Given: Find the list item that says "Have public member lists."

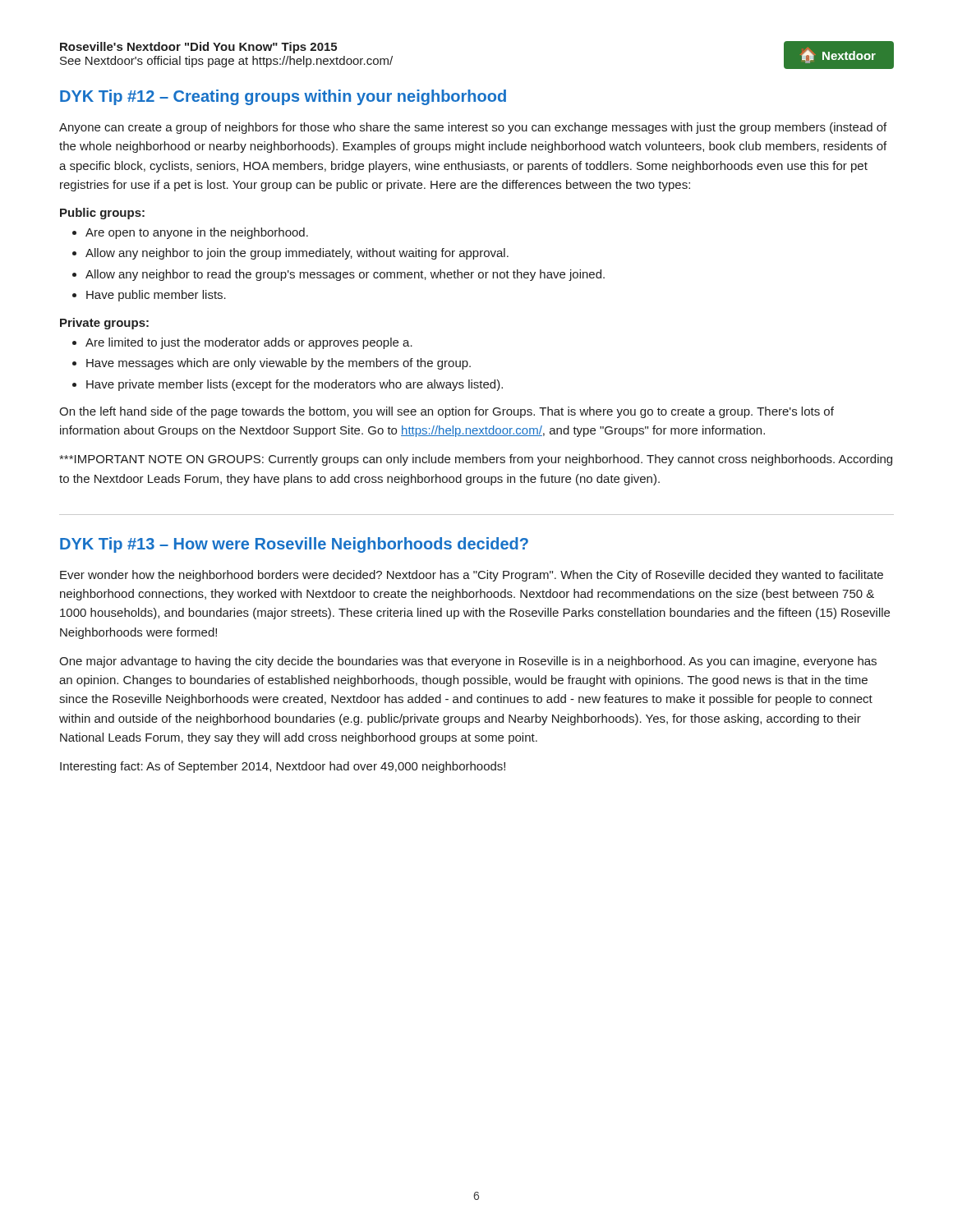Looking at the screenshot, I should [x=156, y=294].
